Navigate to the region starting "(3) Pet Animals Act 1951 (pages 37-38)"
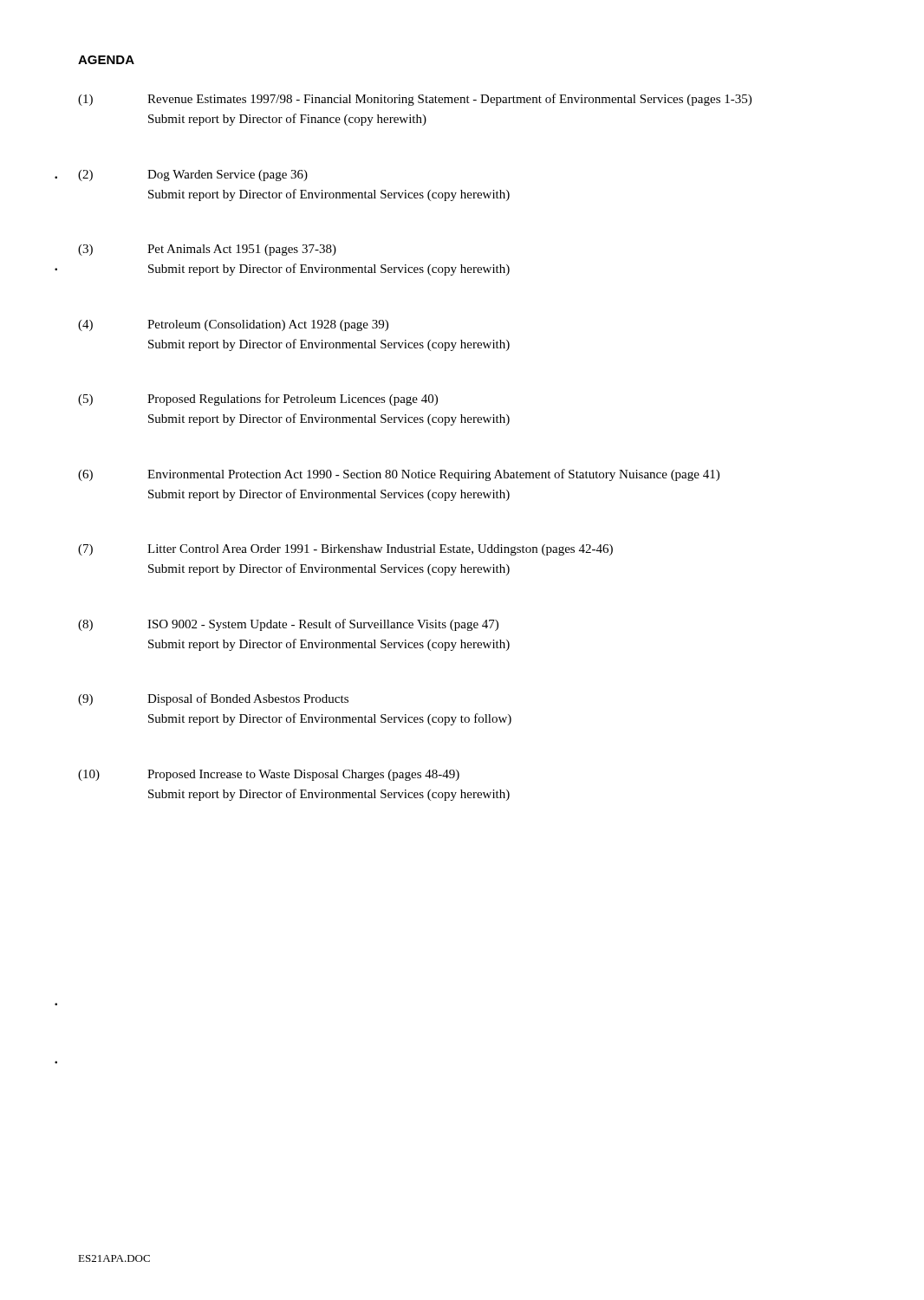This screenshot has width=924, height=1300. [294, 259]
